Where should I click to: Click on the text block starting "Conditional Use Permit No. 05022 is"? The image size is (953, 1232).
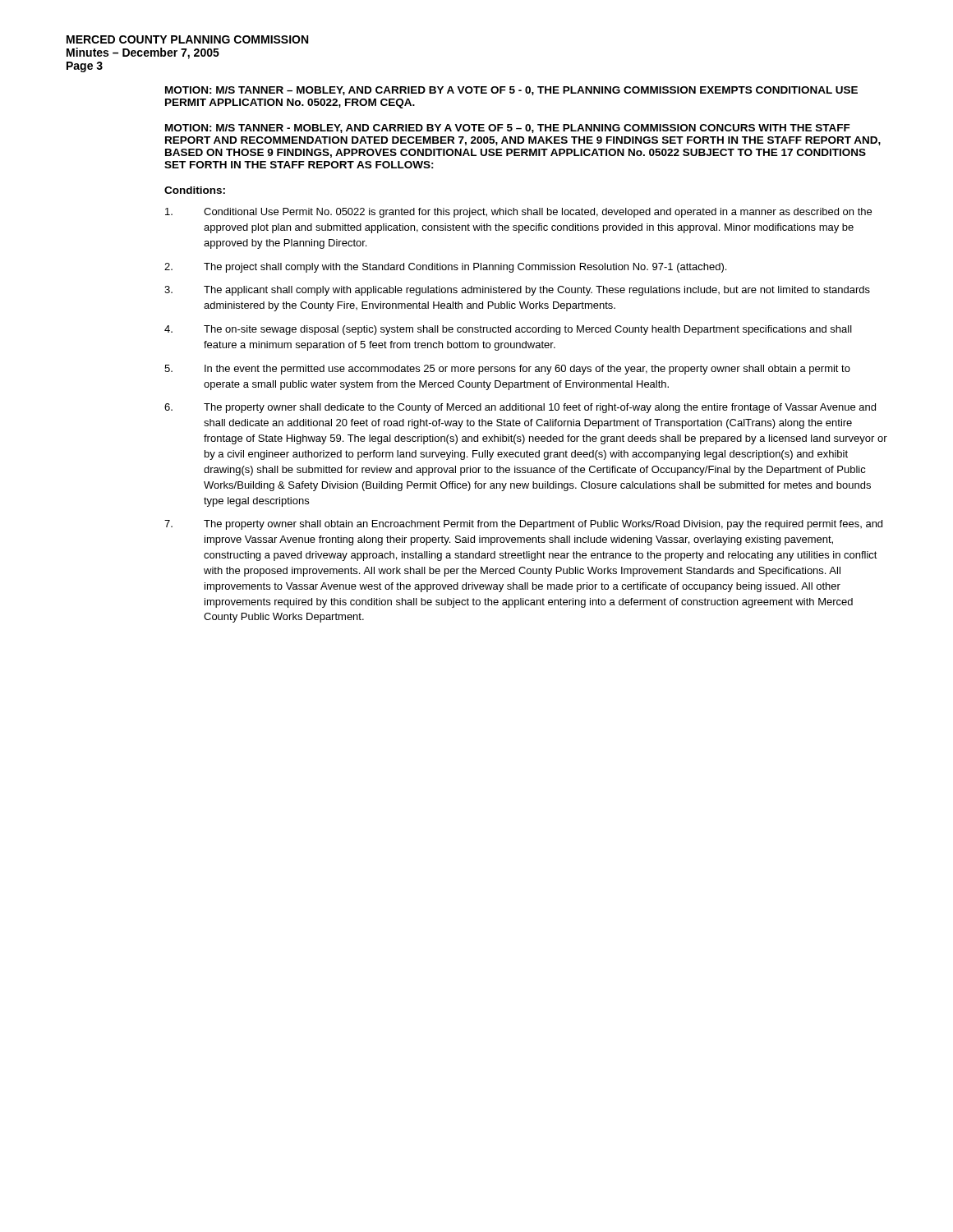(526, 228)
